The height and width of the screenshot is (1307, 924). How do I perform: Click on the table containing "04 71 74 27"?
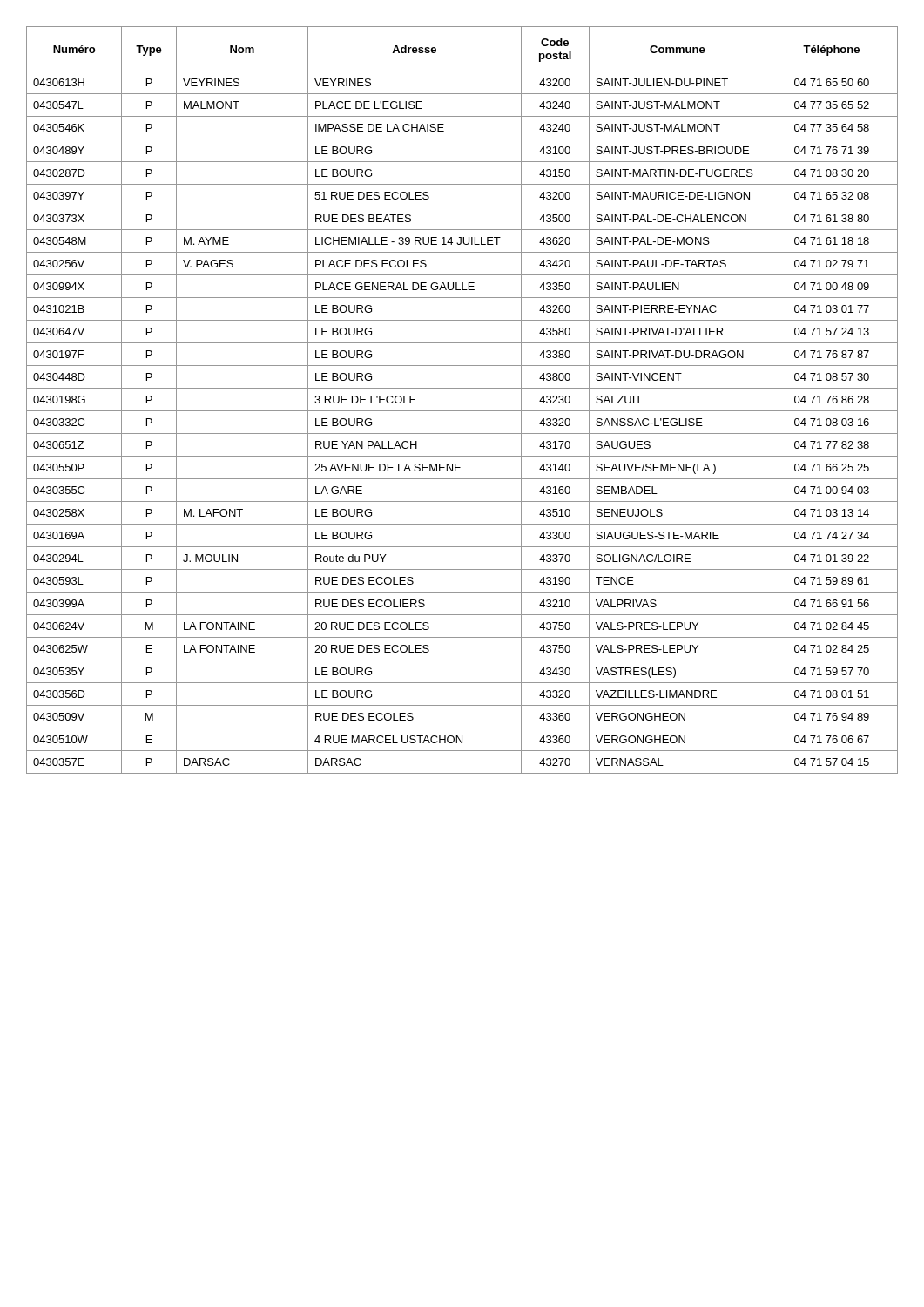click(x=462, y=400)
